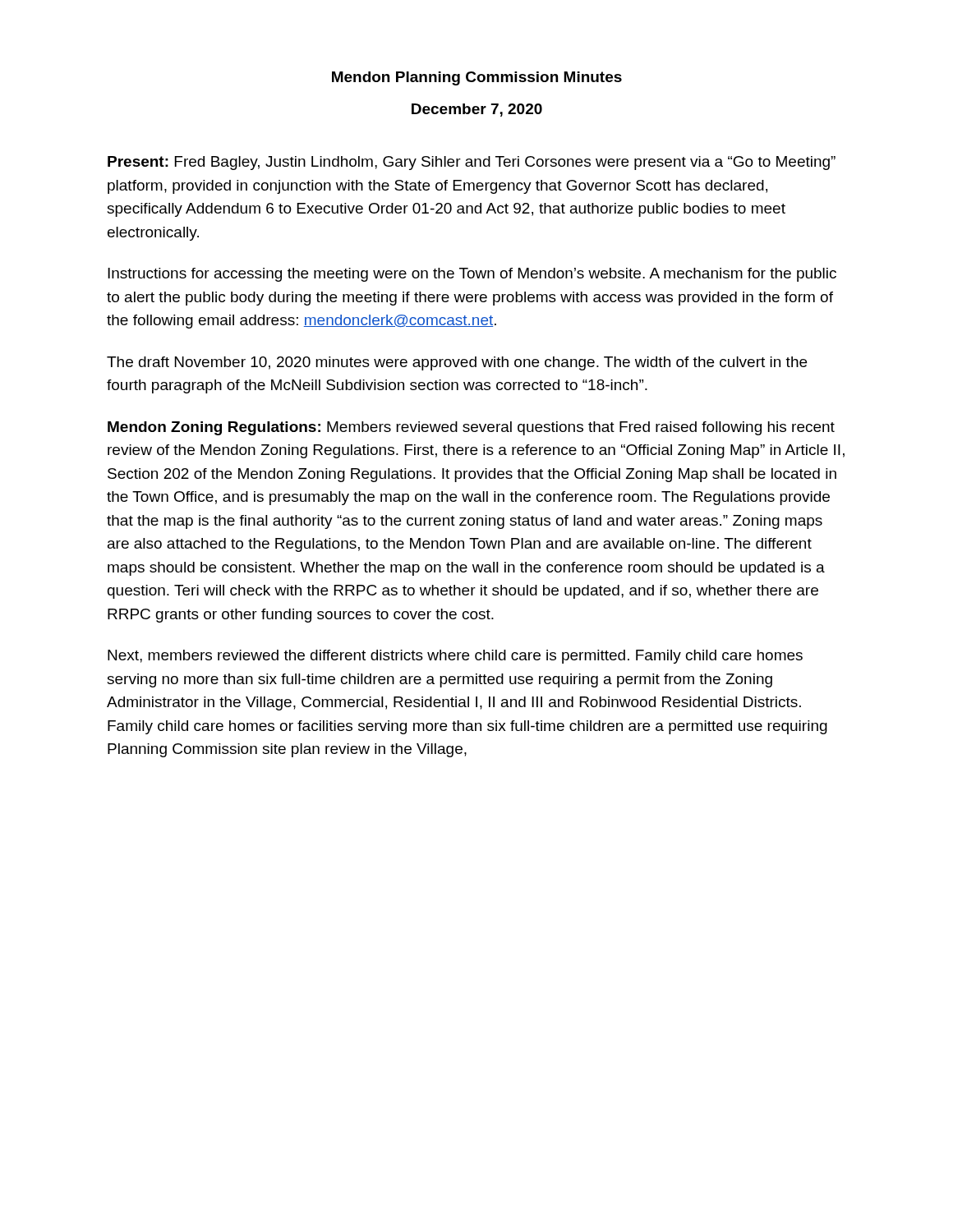Point to "Mendon Planning Commission Minutes"
Image resolution: width=953 pixels, height=1232 pixels.
476,77
